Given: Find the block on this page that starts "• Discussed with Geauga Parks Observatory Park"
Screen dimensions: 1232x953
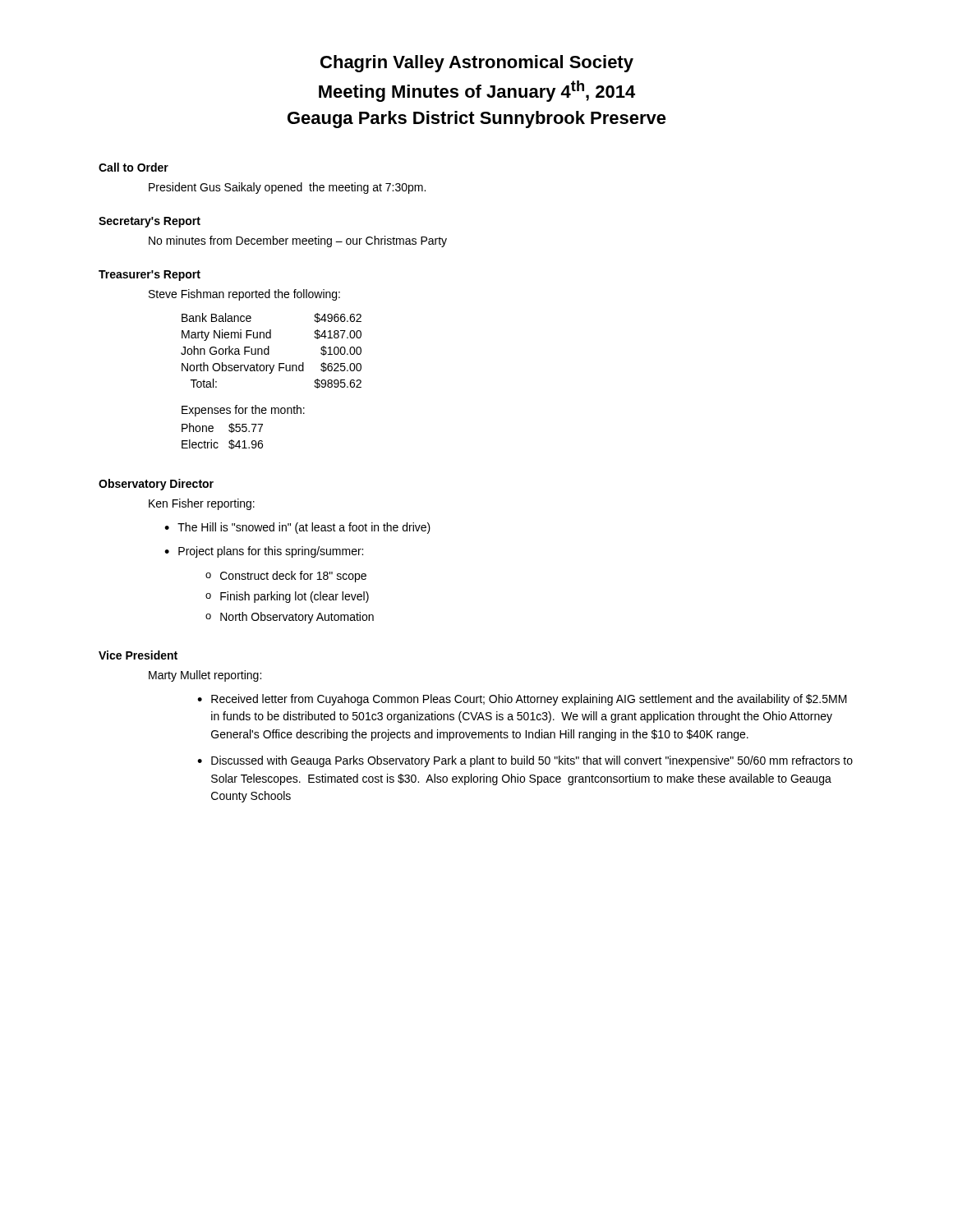Looking at the screenshot, I should 526,779.
